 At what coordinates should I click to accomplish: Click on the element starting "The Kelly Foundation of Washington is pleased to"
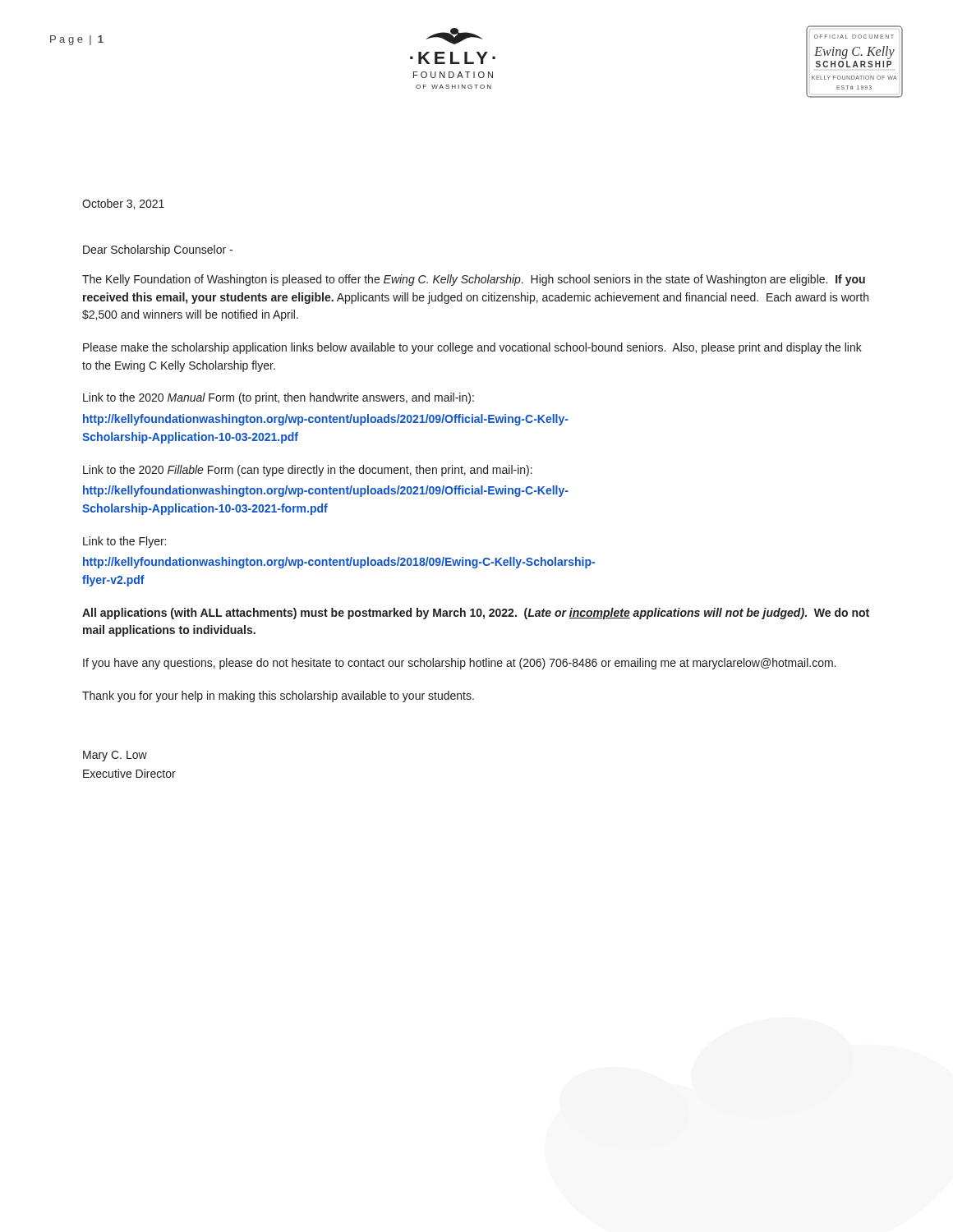[x=476, y=297]
